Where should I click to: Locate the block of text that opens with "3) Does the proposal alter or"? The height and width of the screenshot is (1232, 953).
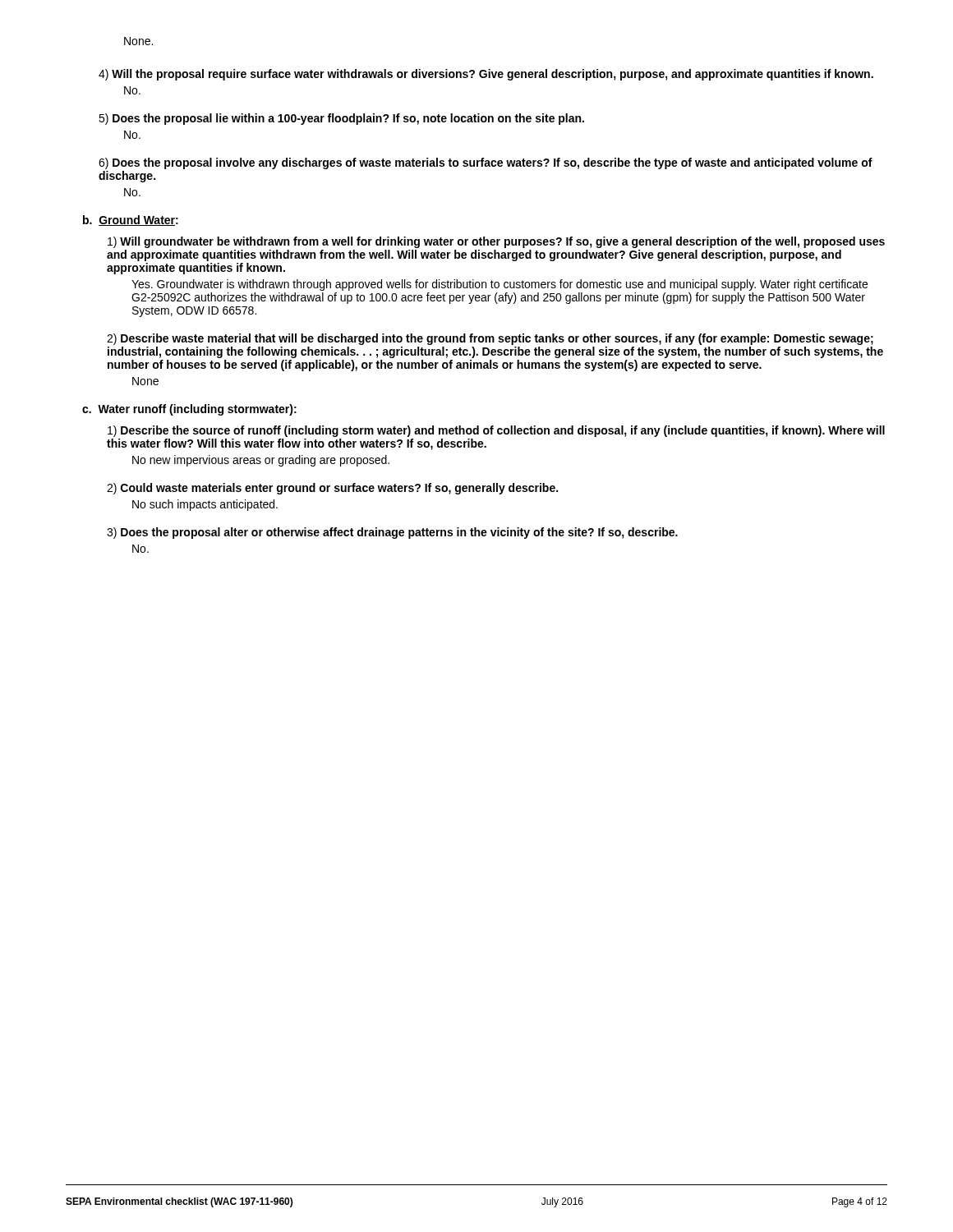[497, 541]
